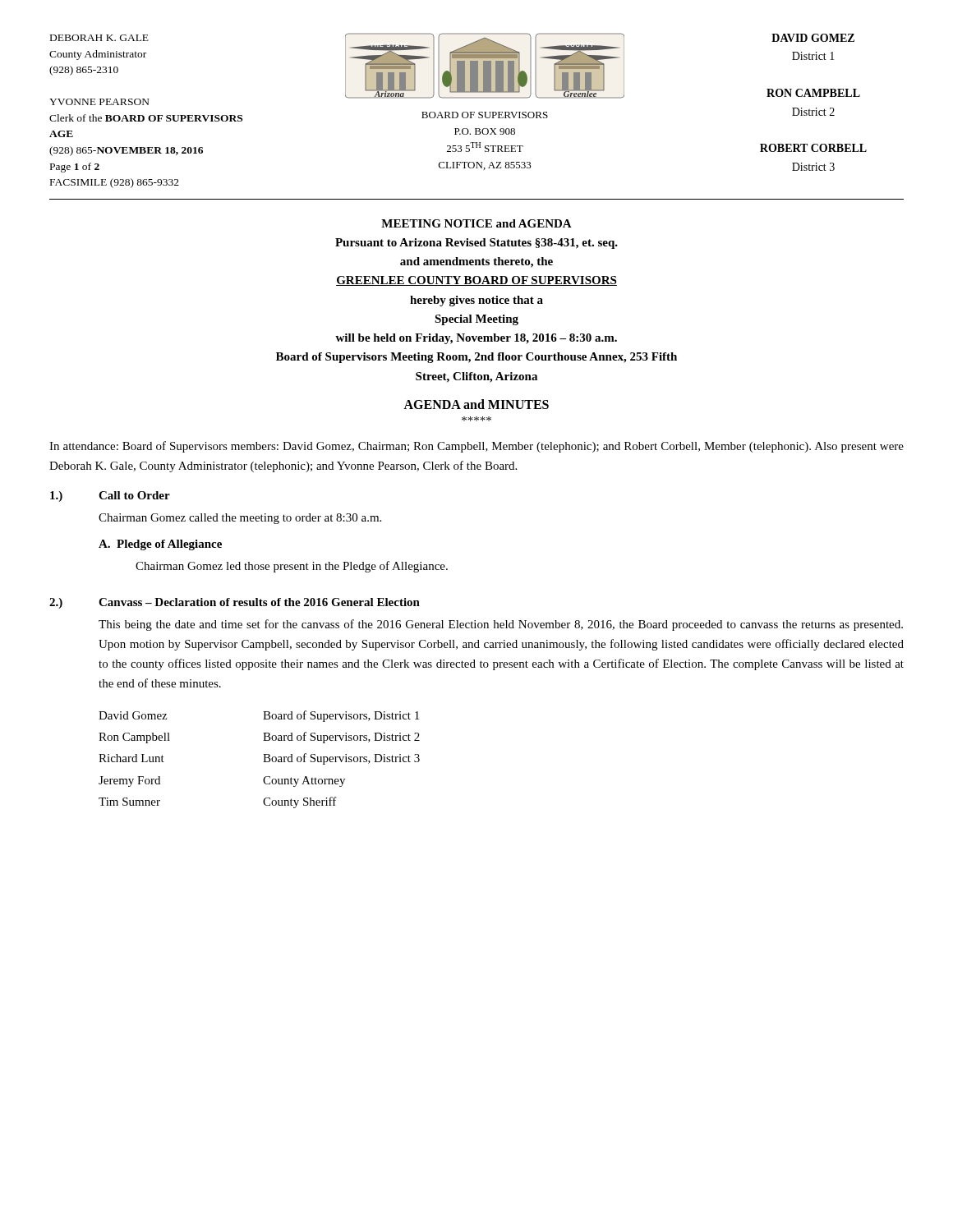Image resolution: width=953 pixels, height=1232 pixels.
Task: Select the logo
Action: 485,66
